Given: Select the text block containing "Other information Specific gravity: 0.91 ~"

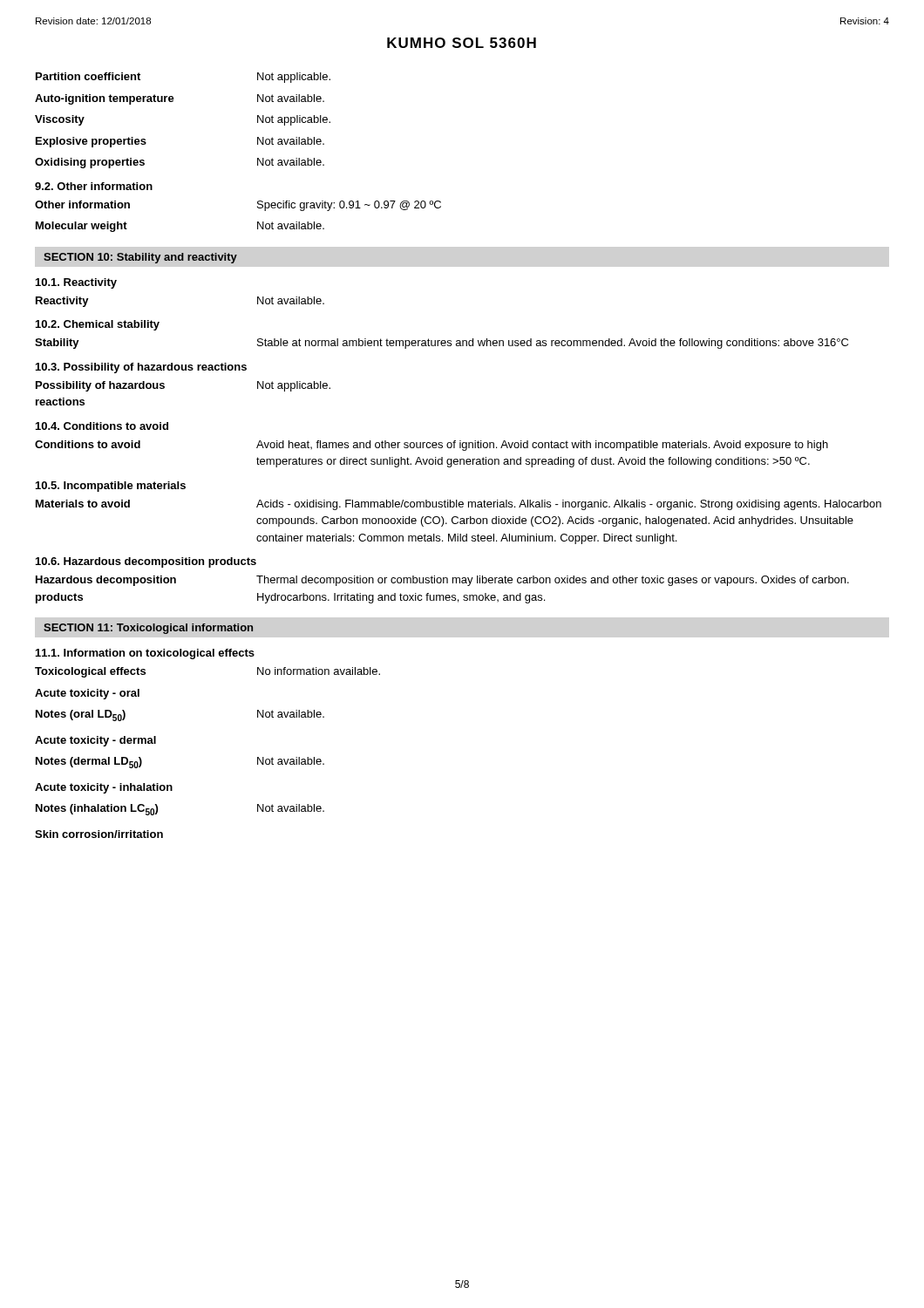Looking at the screenshot, I should click(83, 205).
